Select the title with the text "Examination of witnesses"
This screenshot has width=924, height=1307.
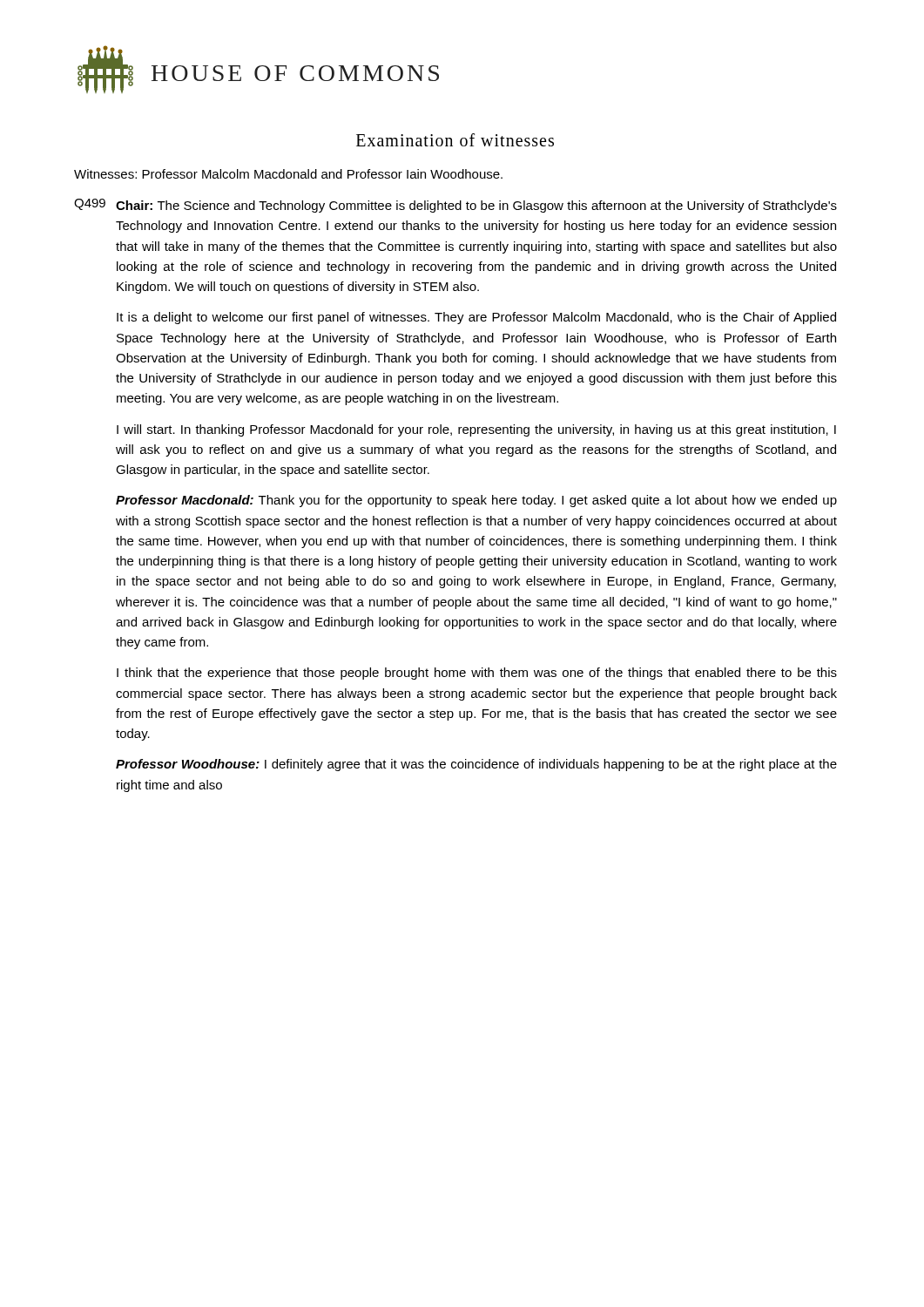[x=455, y=140]
